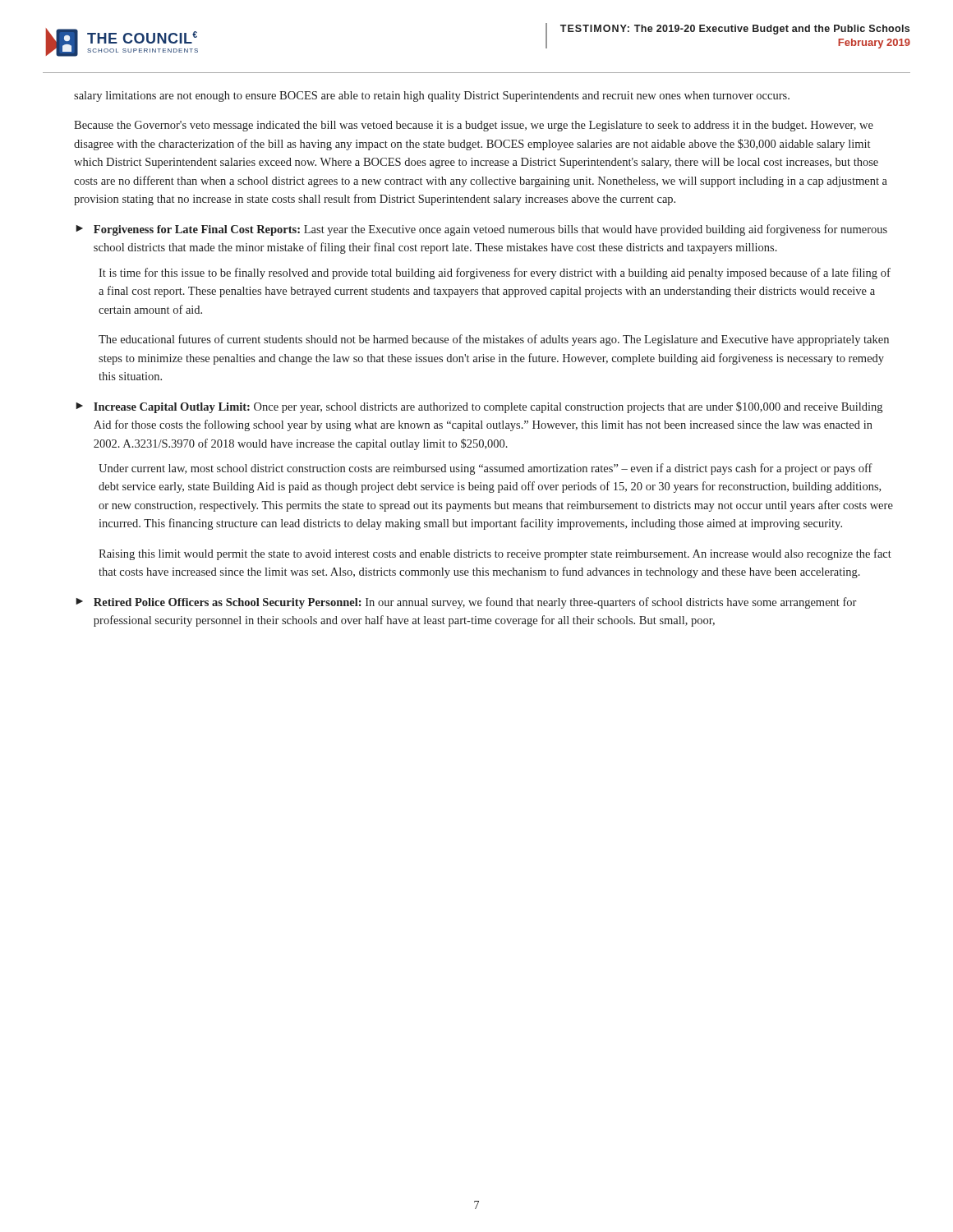
Task: Point to the block beginning "Because the Governor's"
Action: pyautogui.click(x=481, y=162)
